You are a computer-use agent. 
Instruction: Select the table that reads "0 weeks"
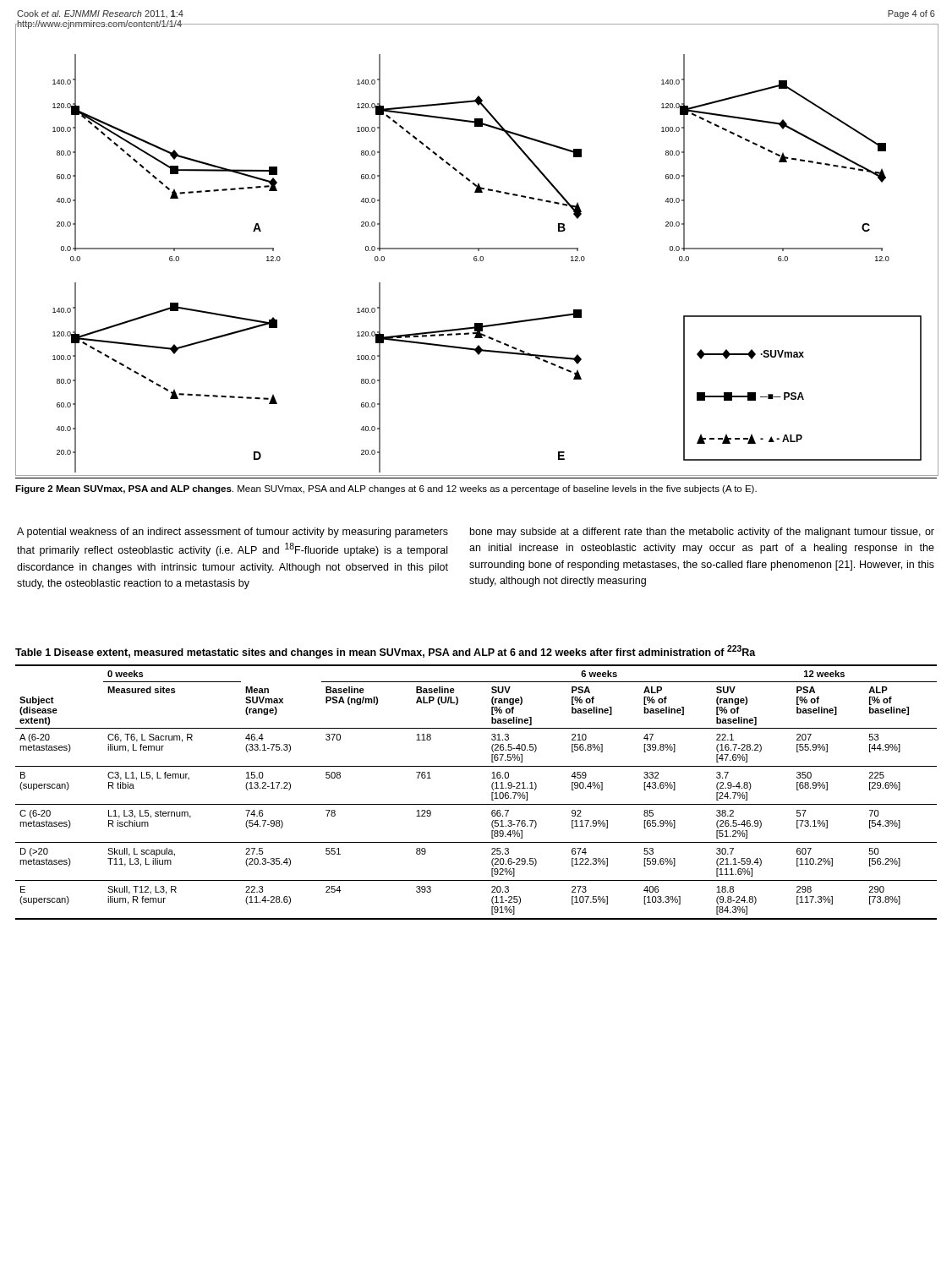[476, 781]
